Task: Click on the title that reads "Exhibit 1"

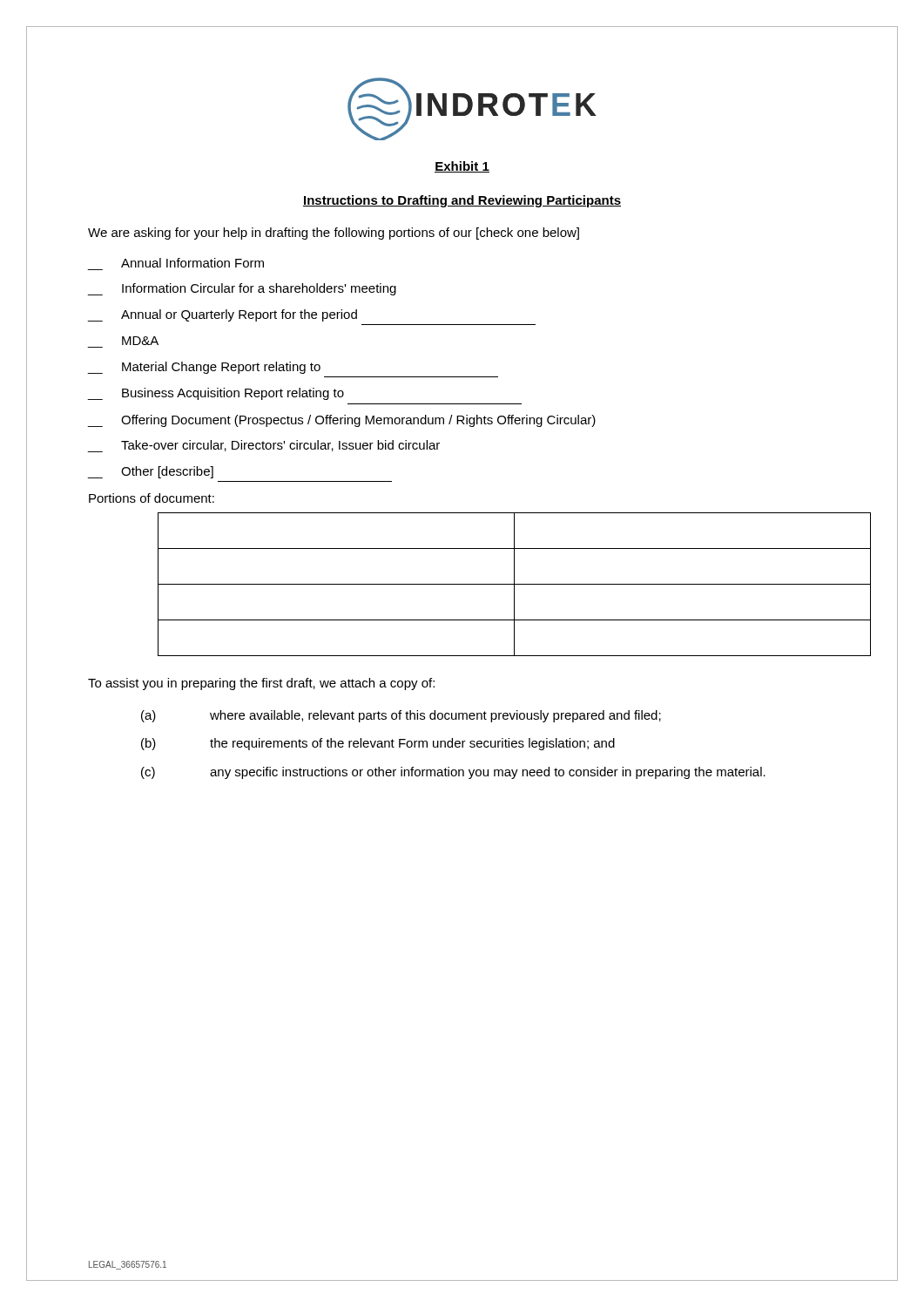Action: click(462, 166)
